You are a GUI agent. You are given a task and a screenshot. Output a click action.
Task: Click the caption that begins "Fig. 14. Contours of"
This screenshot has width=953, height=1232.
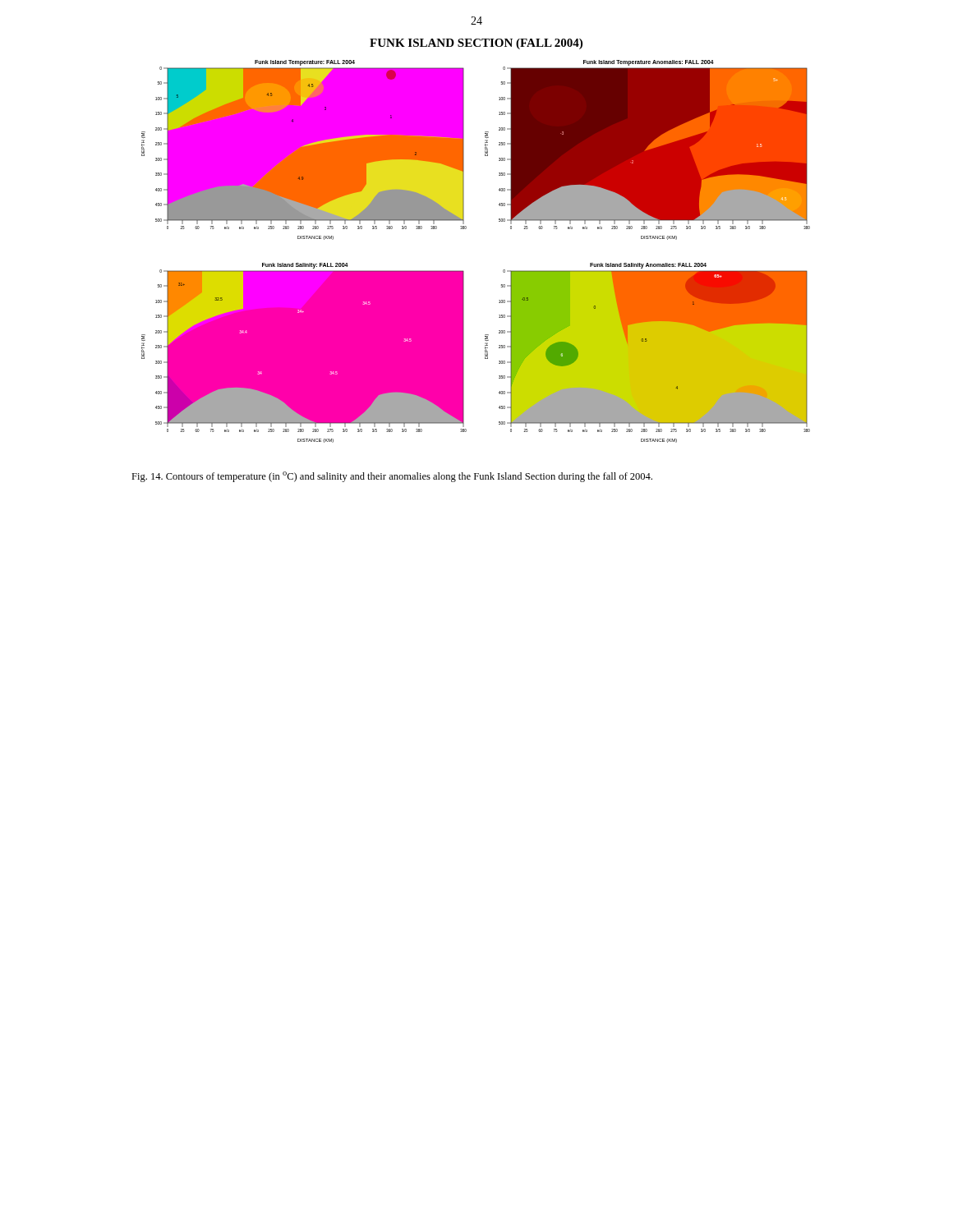(392, 475)
